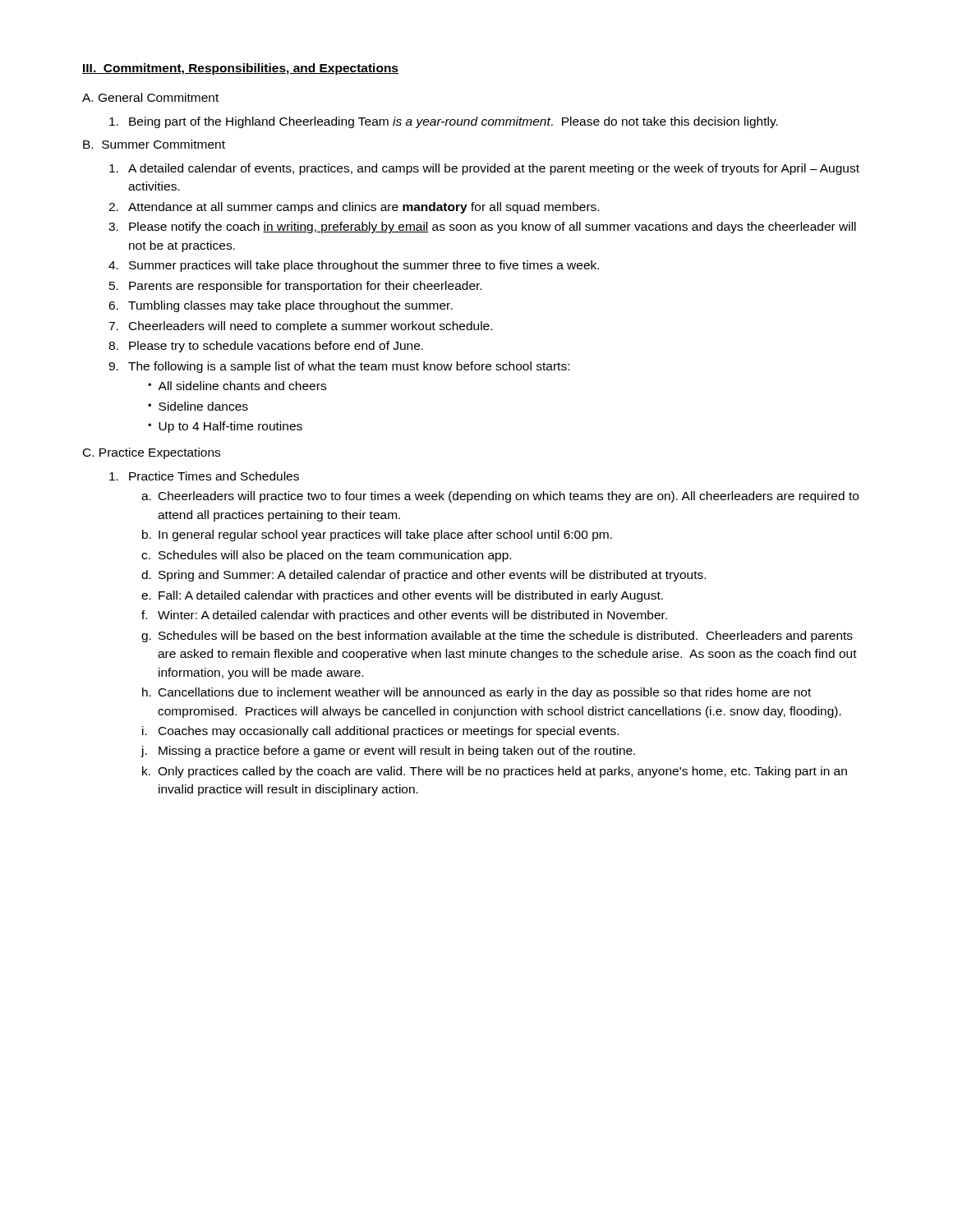Find the block on this page that starts "k. Only practices called"
The image size is (953, 1232).
coord(506,781)
